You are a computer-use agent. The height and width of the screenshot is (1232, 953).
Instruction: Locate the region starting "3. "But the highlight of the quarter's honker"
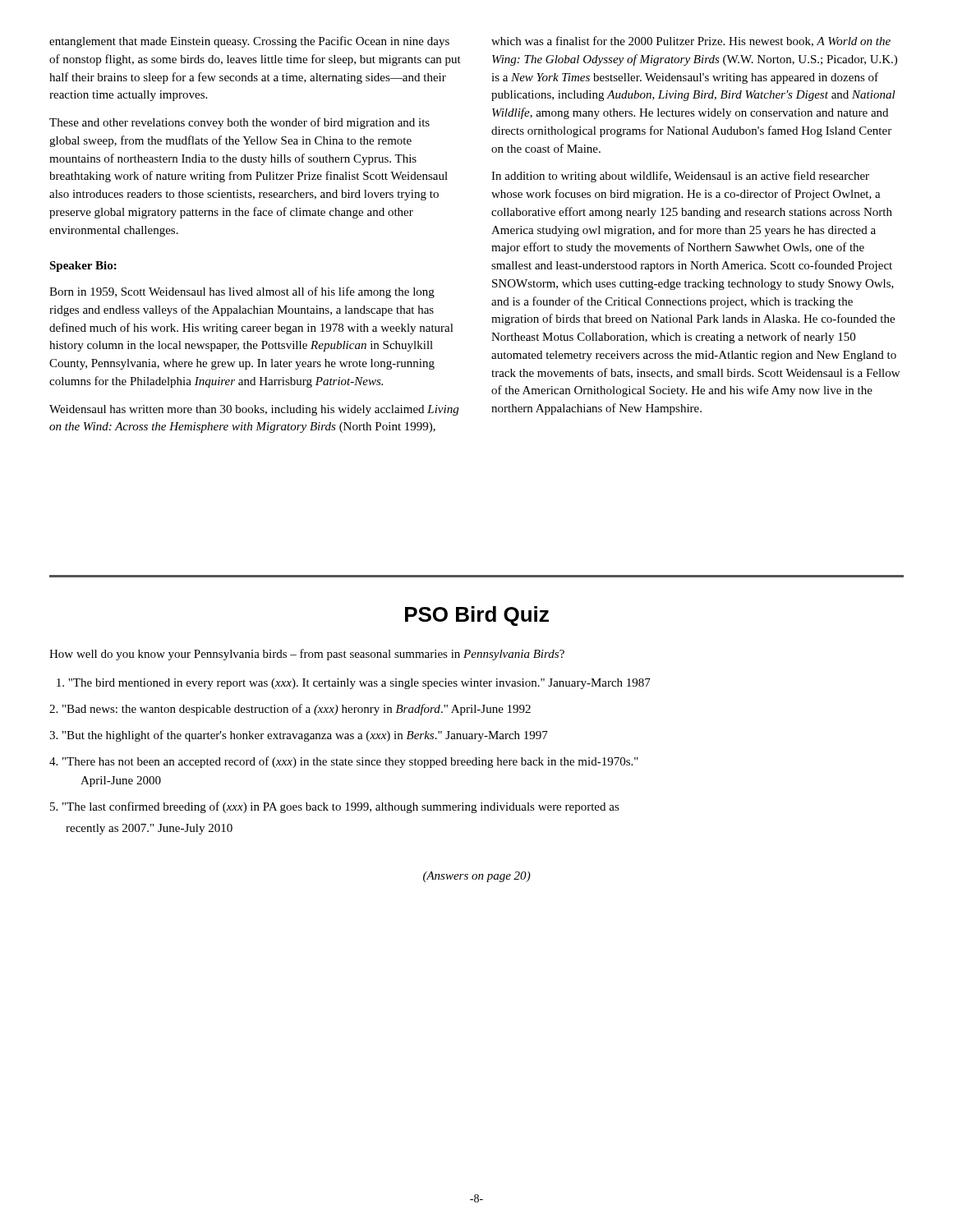point(299,735)
